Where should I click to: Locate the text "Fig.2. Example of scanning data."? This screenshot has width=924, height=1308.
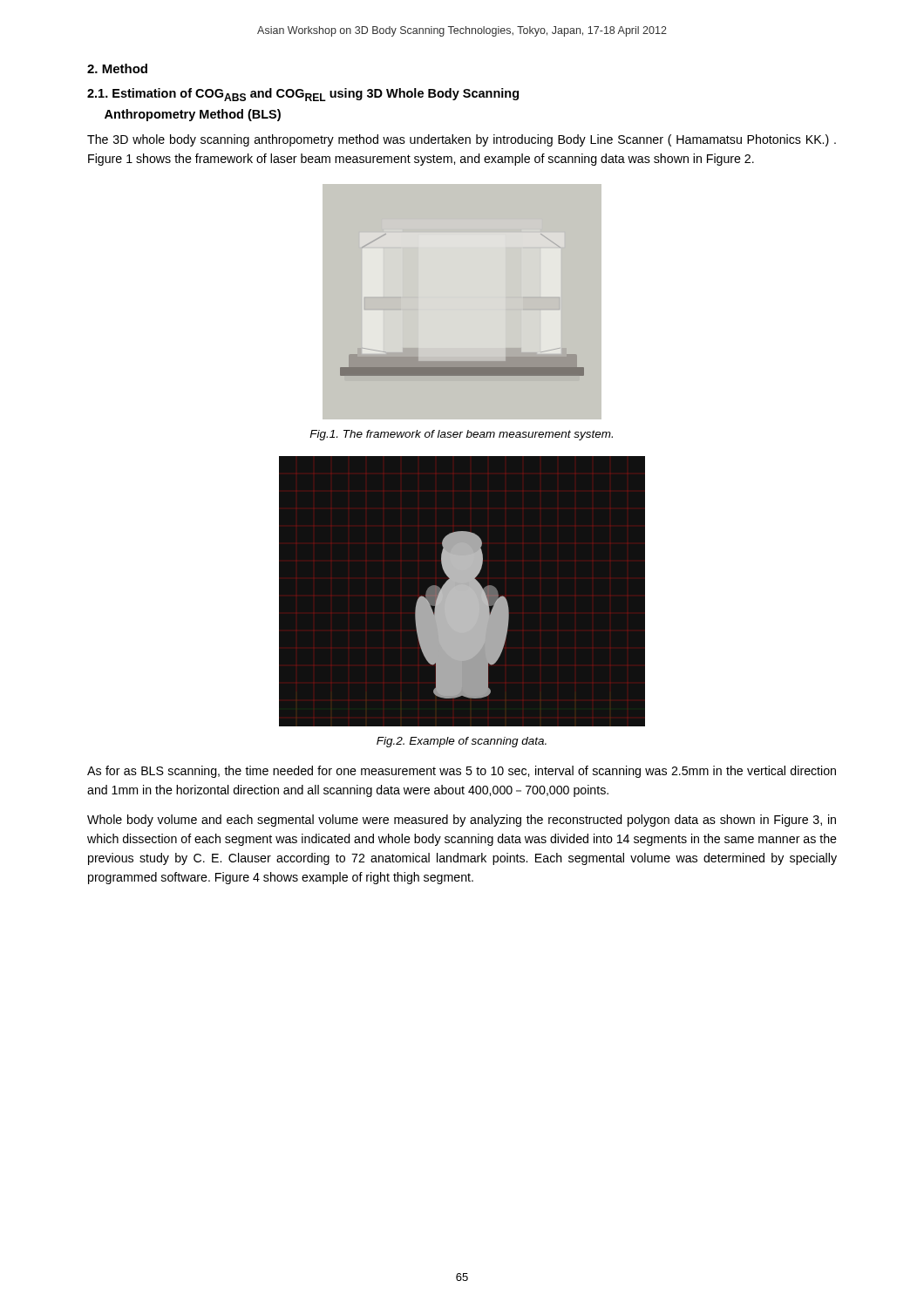coord(462,741)
